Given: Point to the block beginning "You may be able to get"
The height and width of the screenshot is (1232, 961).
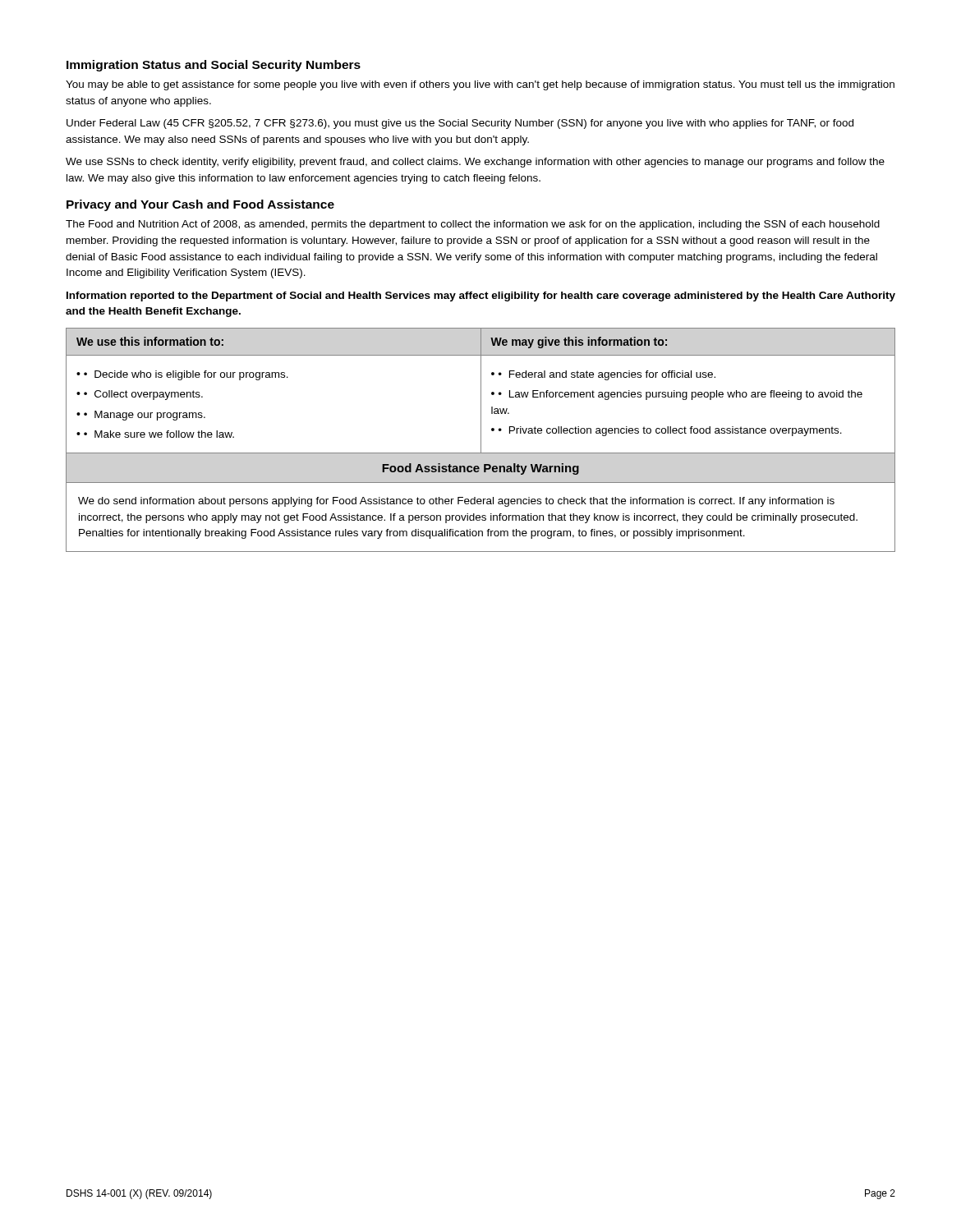Looking at the screenshot, I should [x=480, y=92].
